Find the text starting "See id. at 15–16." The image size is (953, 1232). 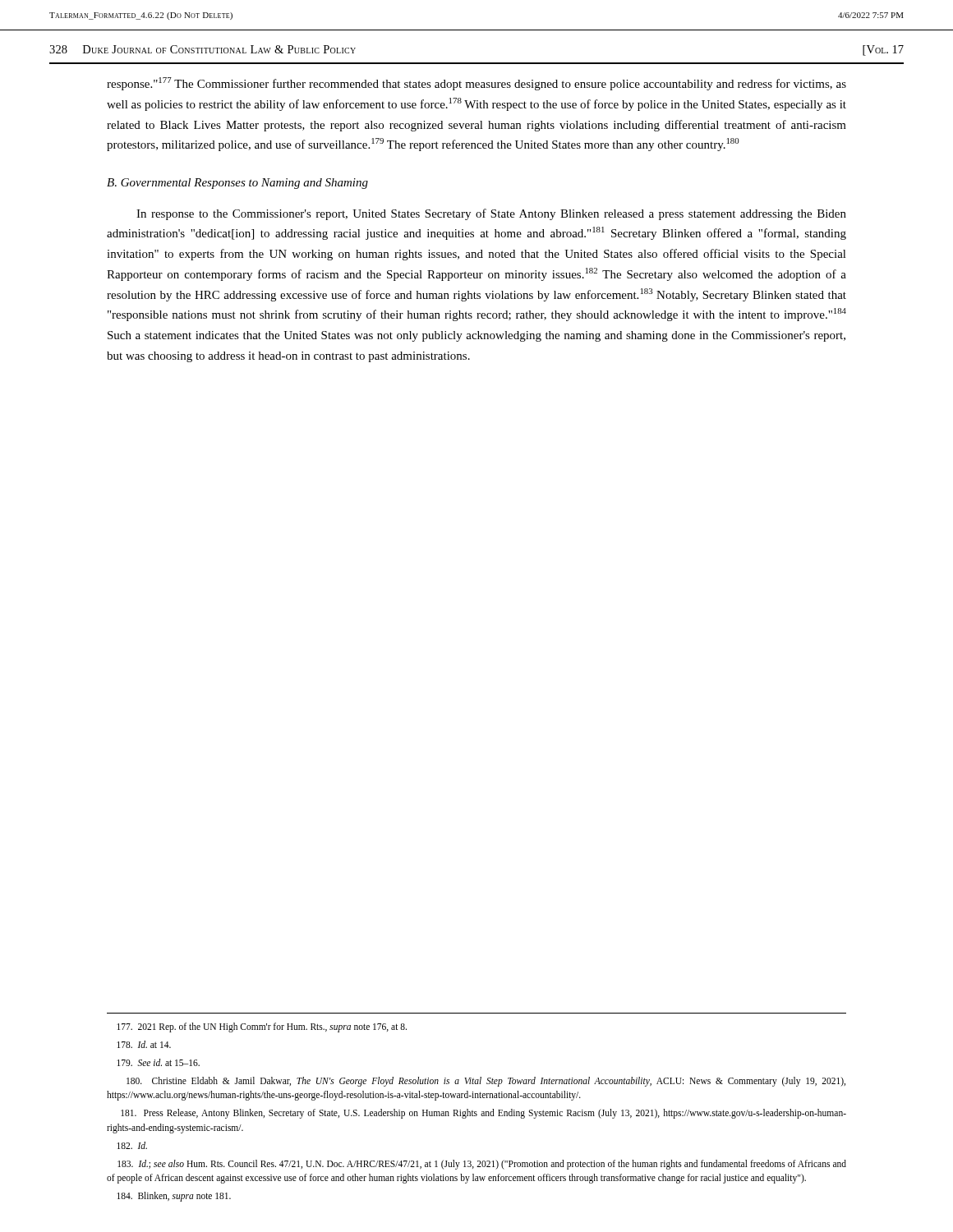[154, 1063]
